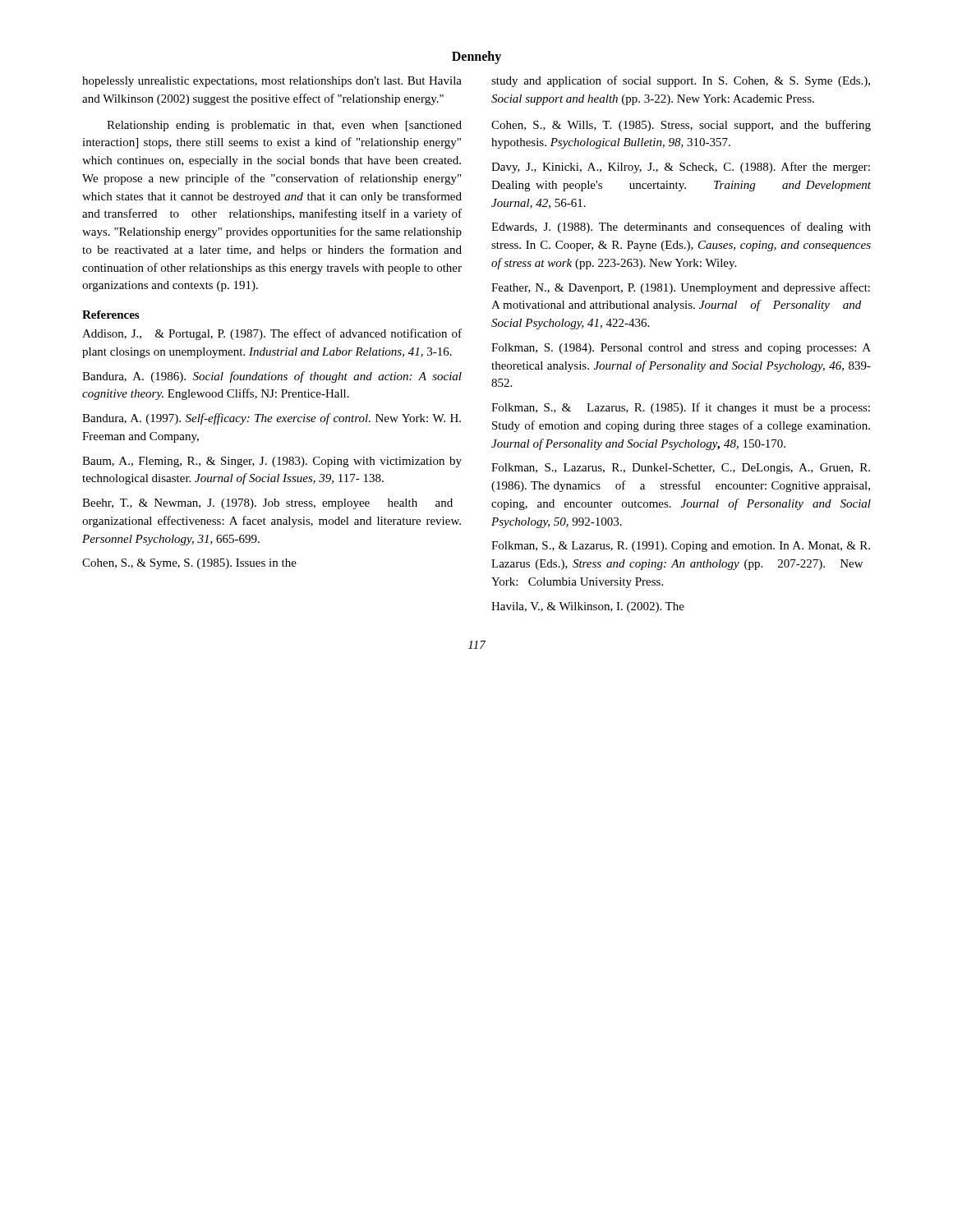Locate the passage starting "study and application of"

click(x=681, y=90)
